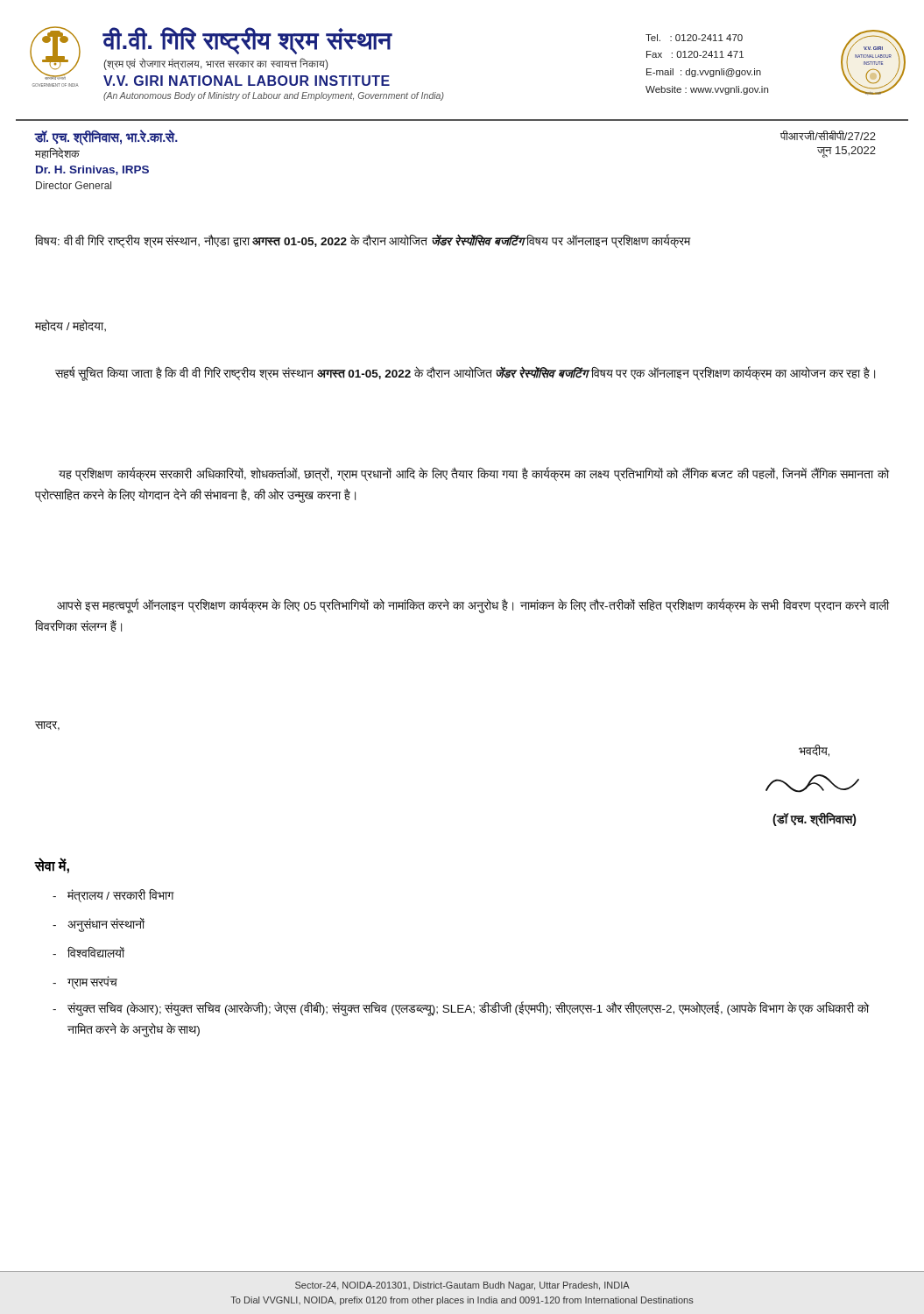The image size is (924, 1314).
Task: Select the list item containing "- ग्राम सरपंच"
Action: point(85,982)
